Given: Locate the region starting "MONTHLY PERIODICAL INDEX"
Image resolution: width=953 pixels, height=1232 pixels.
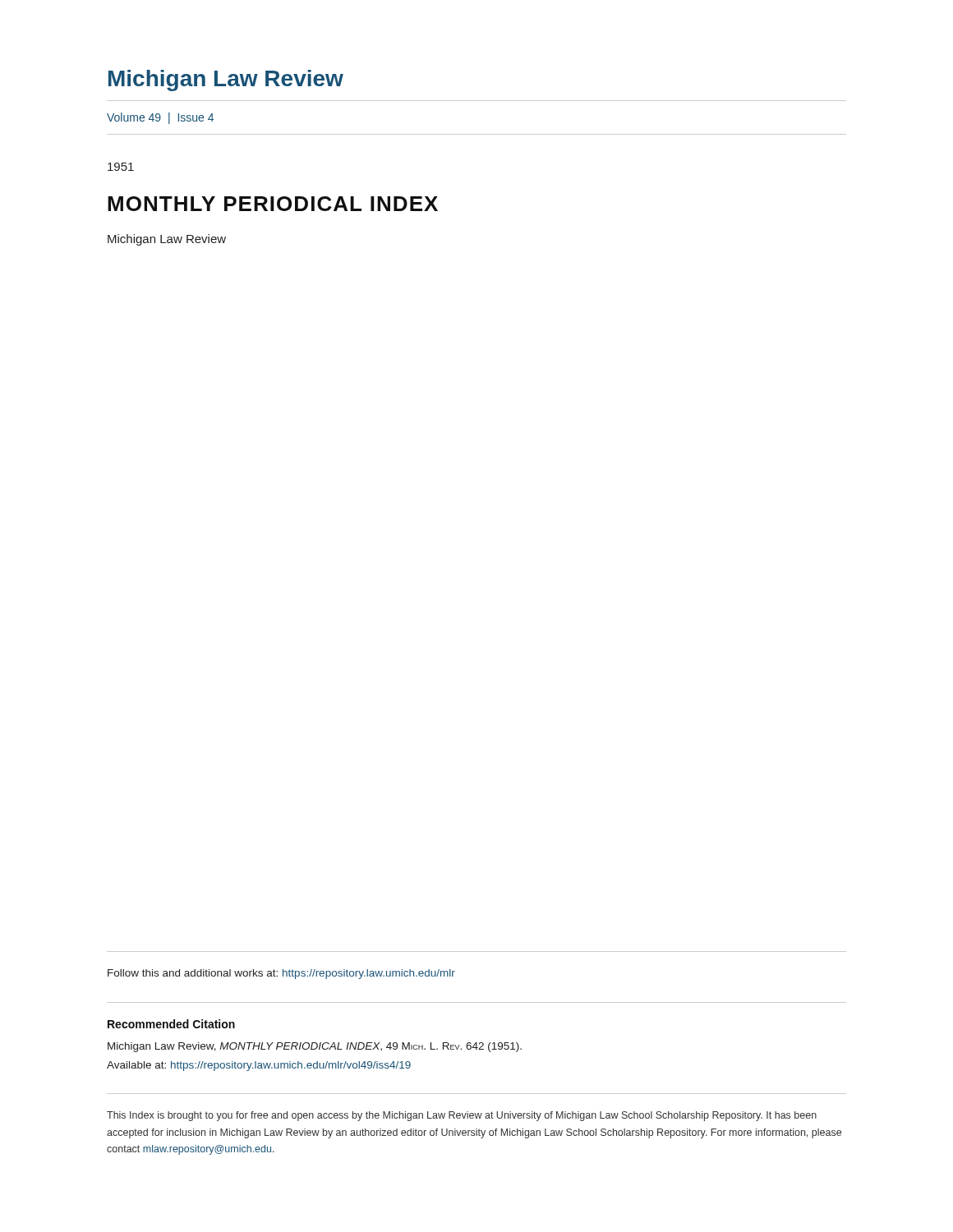Looking at the screenshot, I should (x=273, y=204).
